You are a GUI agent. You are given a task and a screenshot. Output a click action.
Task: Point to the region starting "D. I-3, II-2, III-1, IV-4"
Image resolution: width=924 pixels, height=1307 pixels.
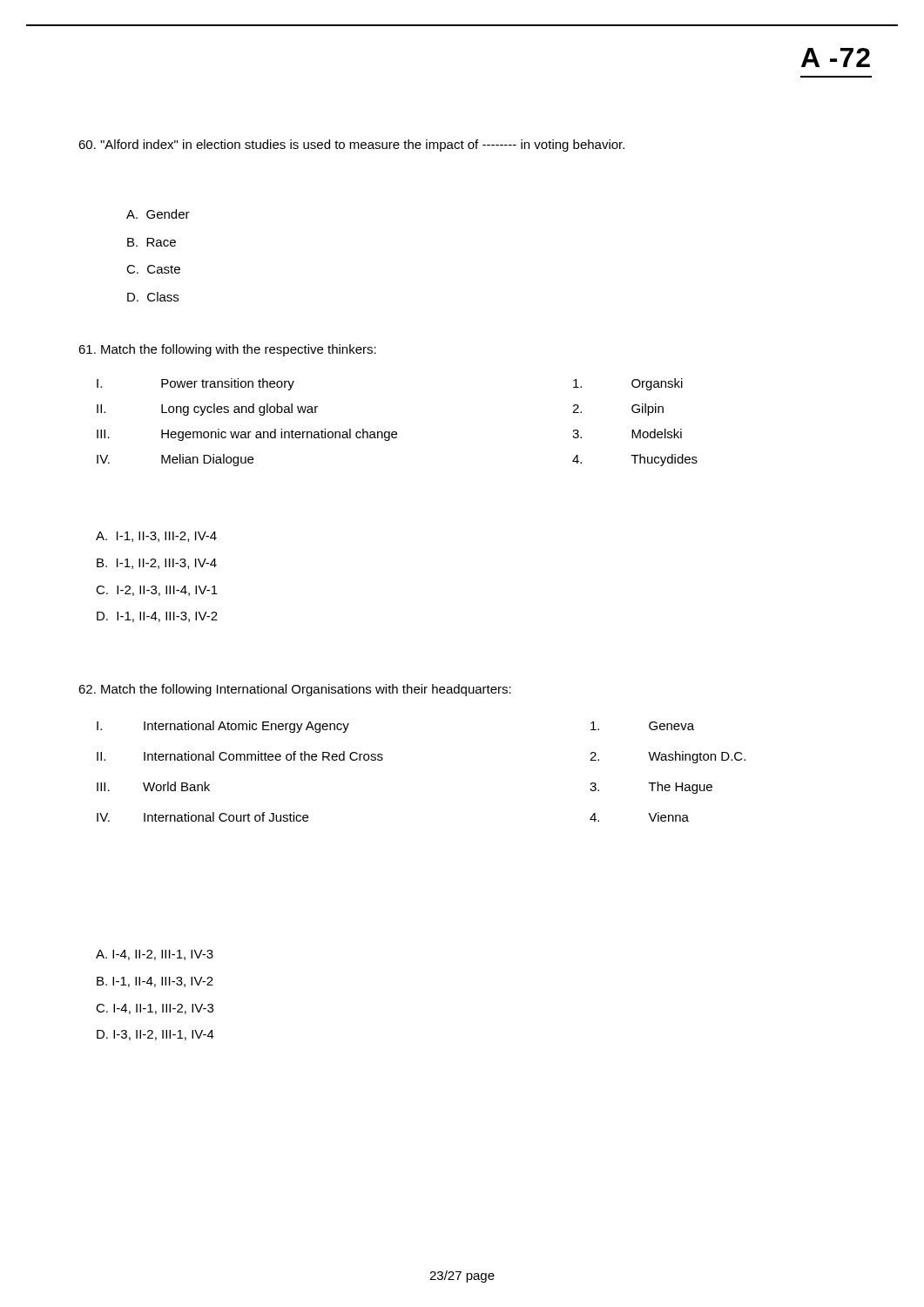click(155, 1034)
